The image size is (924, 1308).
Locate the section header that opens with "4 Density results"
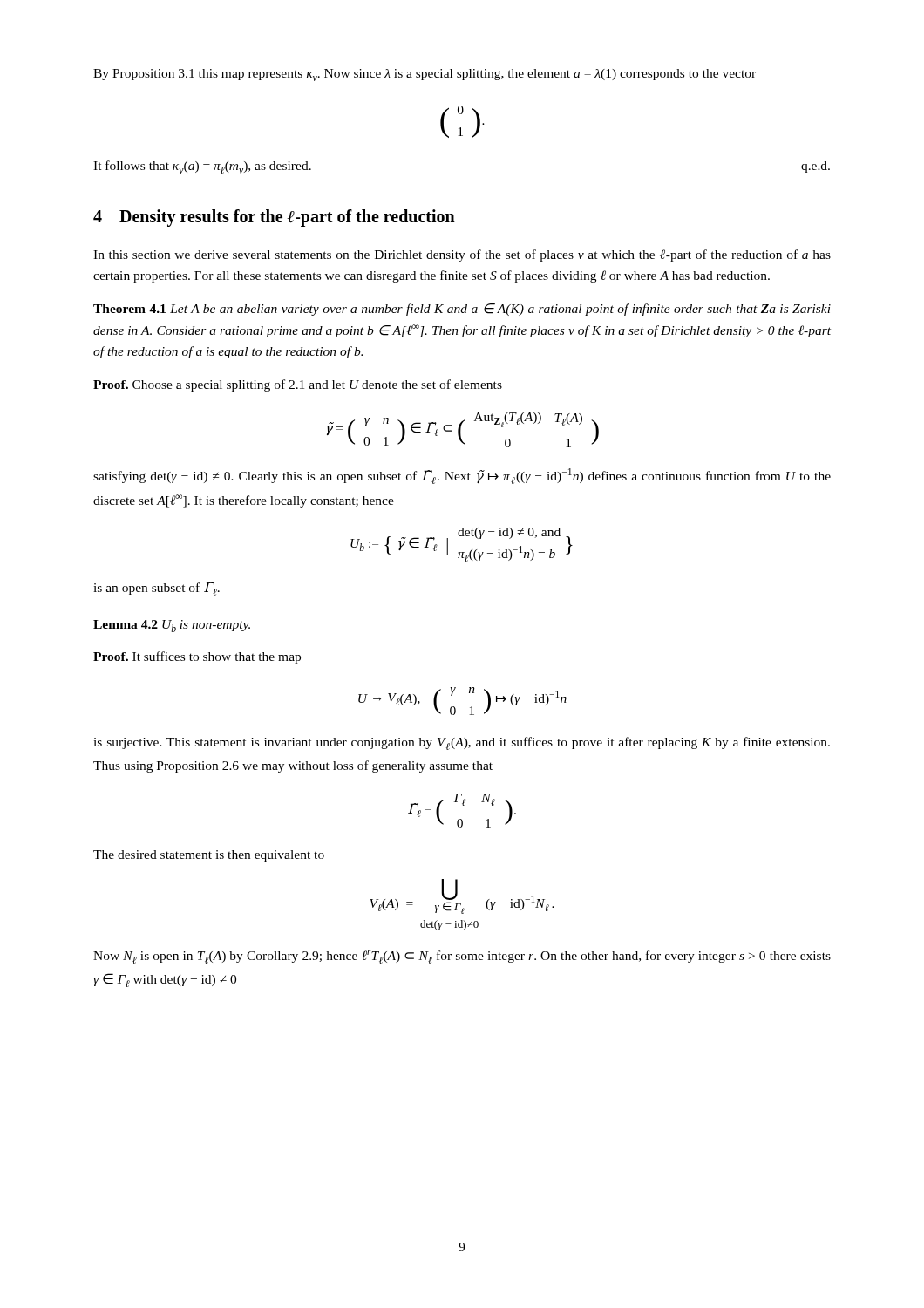tap(274, 216)
